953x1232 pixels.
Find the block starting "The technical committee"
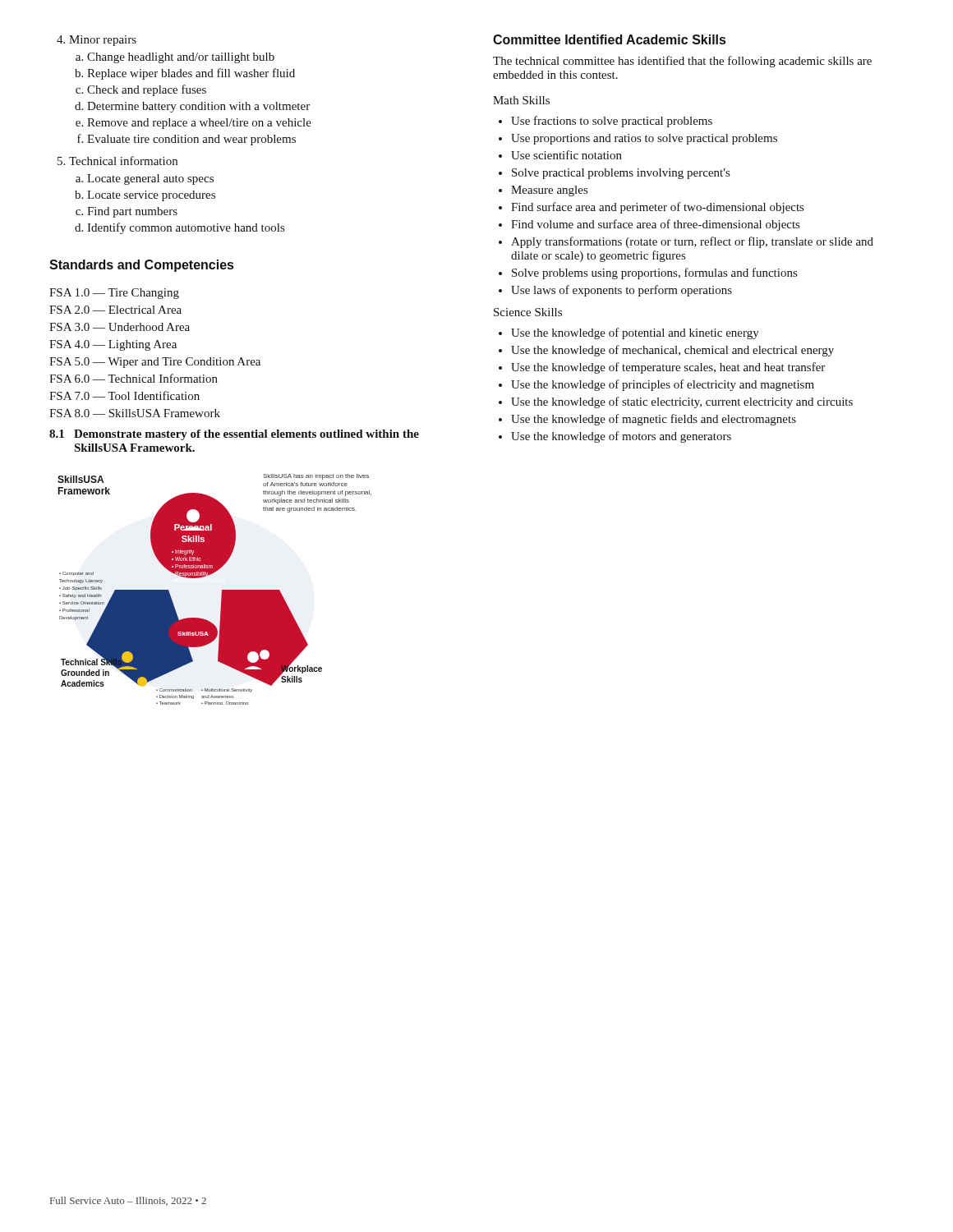click(682, 68)
